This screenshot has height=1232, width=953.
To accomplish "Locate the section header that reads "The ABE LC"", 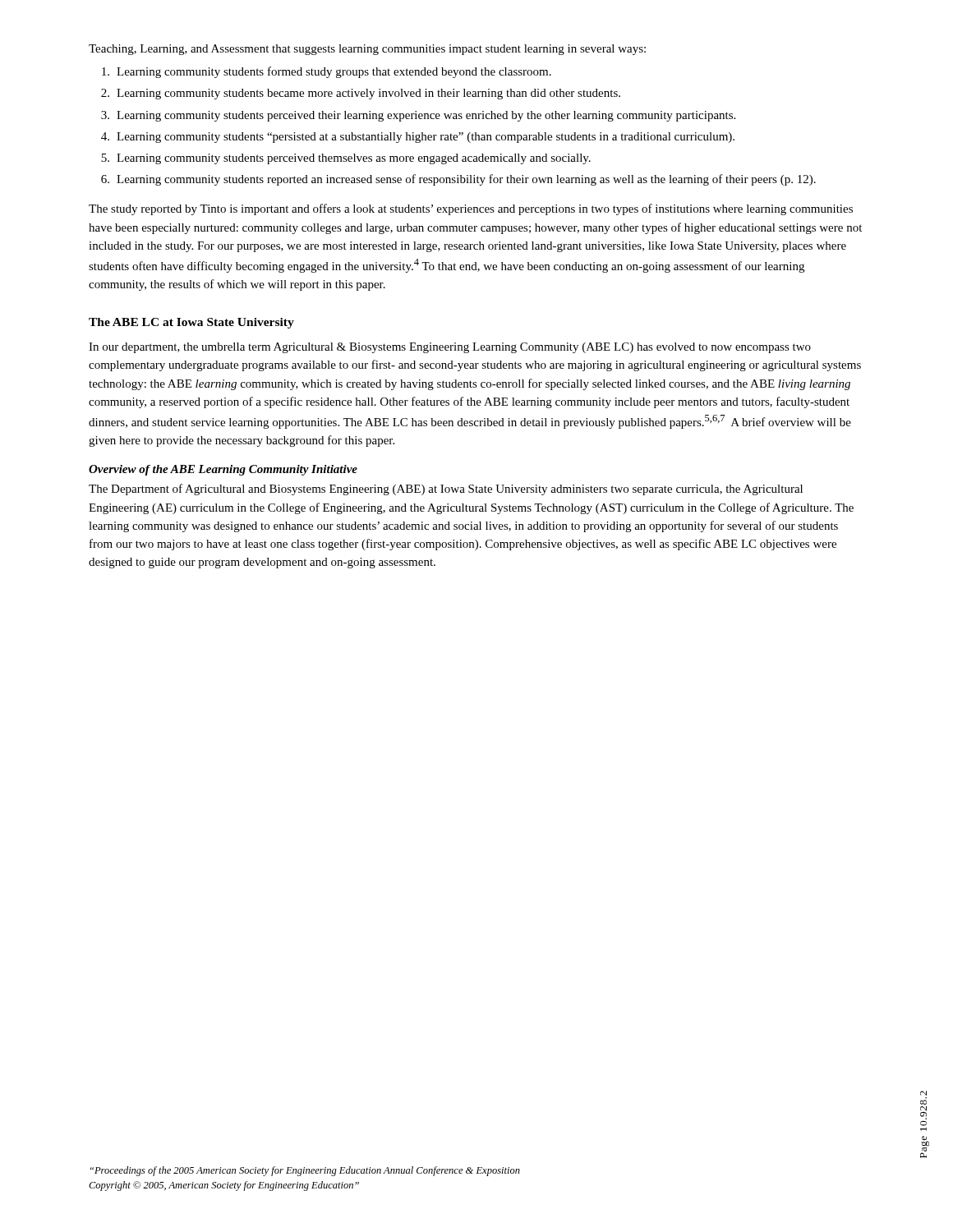I will (191, 322).
